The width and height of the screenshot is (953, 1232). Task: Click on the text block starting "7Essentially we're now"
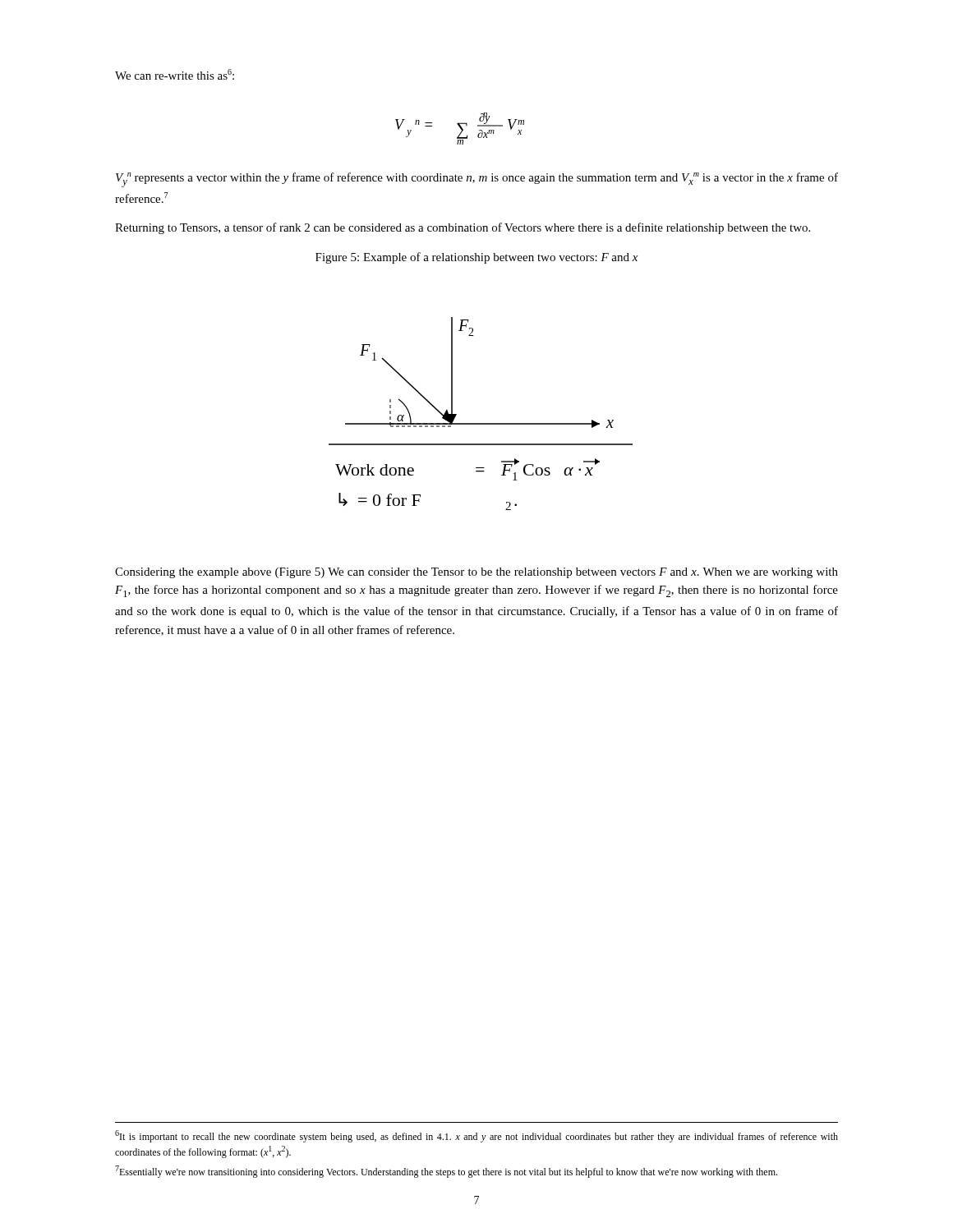click(x=447, y=1171)
